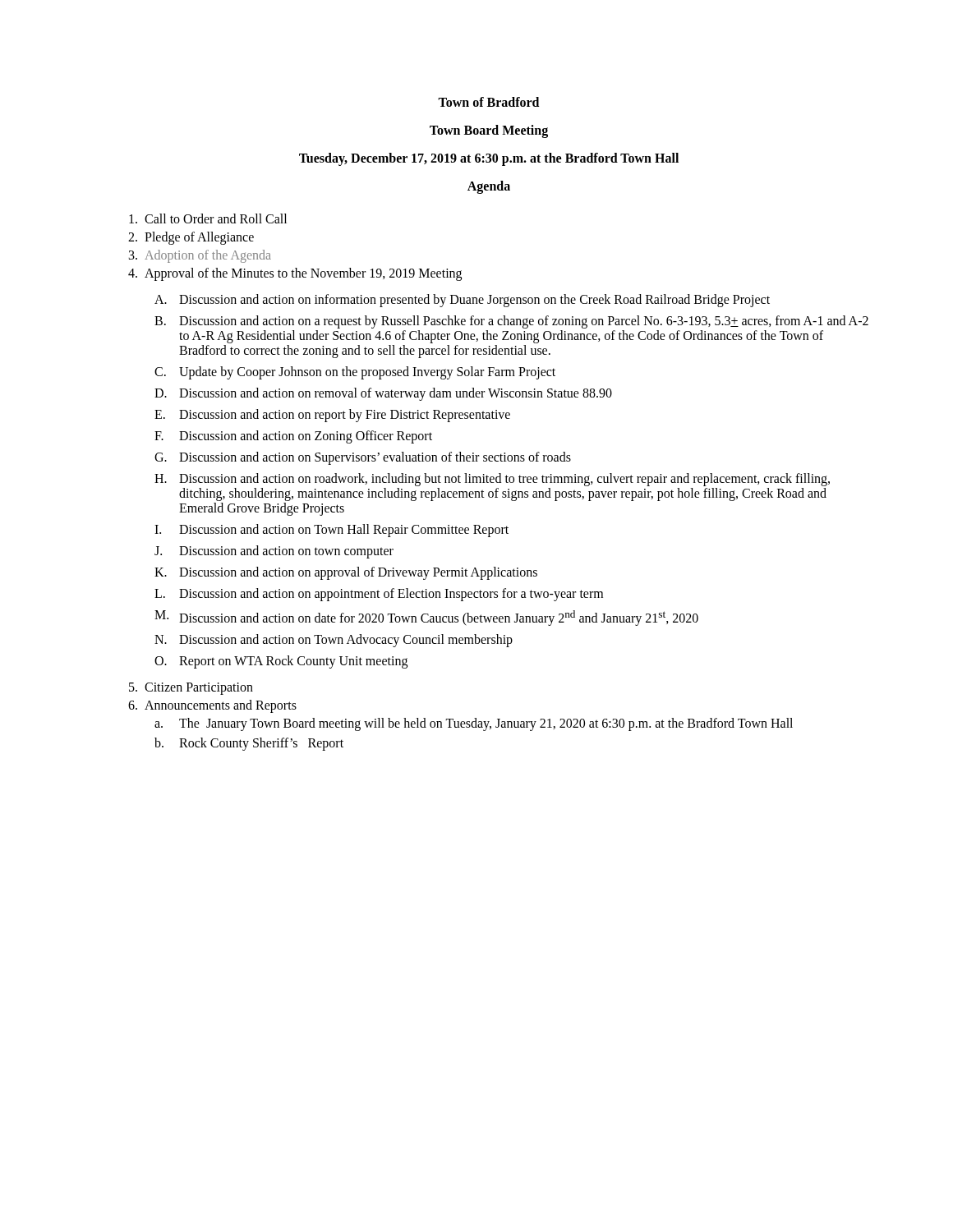Select the region starting "3. Adoption of the Agenda"
The image size is (953, 1232).
pos(200,256)
